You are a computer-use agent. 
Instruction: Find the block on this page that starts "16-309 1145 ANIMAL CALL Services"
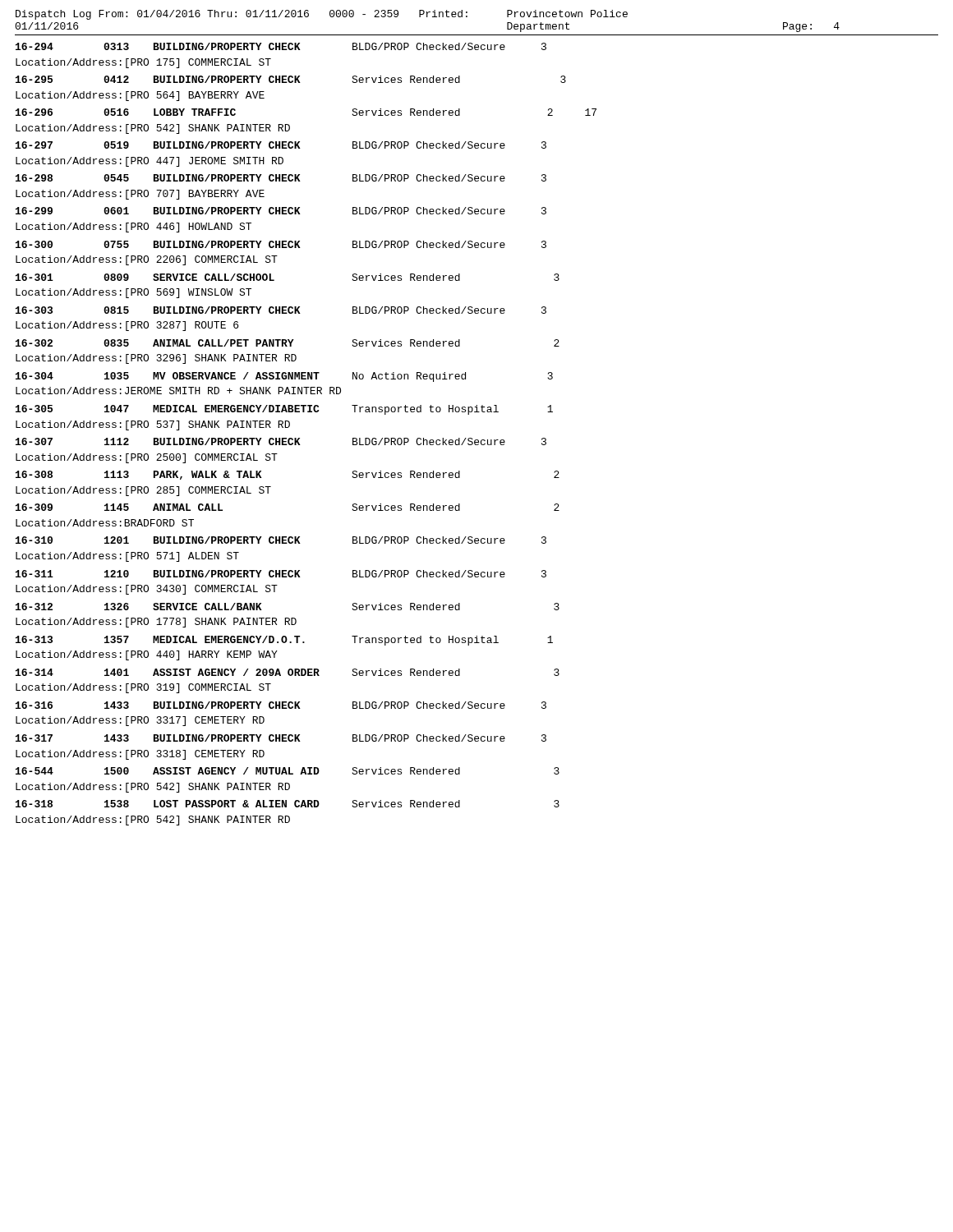tap(37, 507)
